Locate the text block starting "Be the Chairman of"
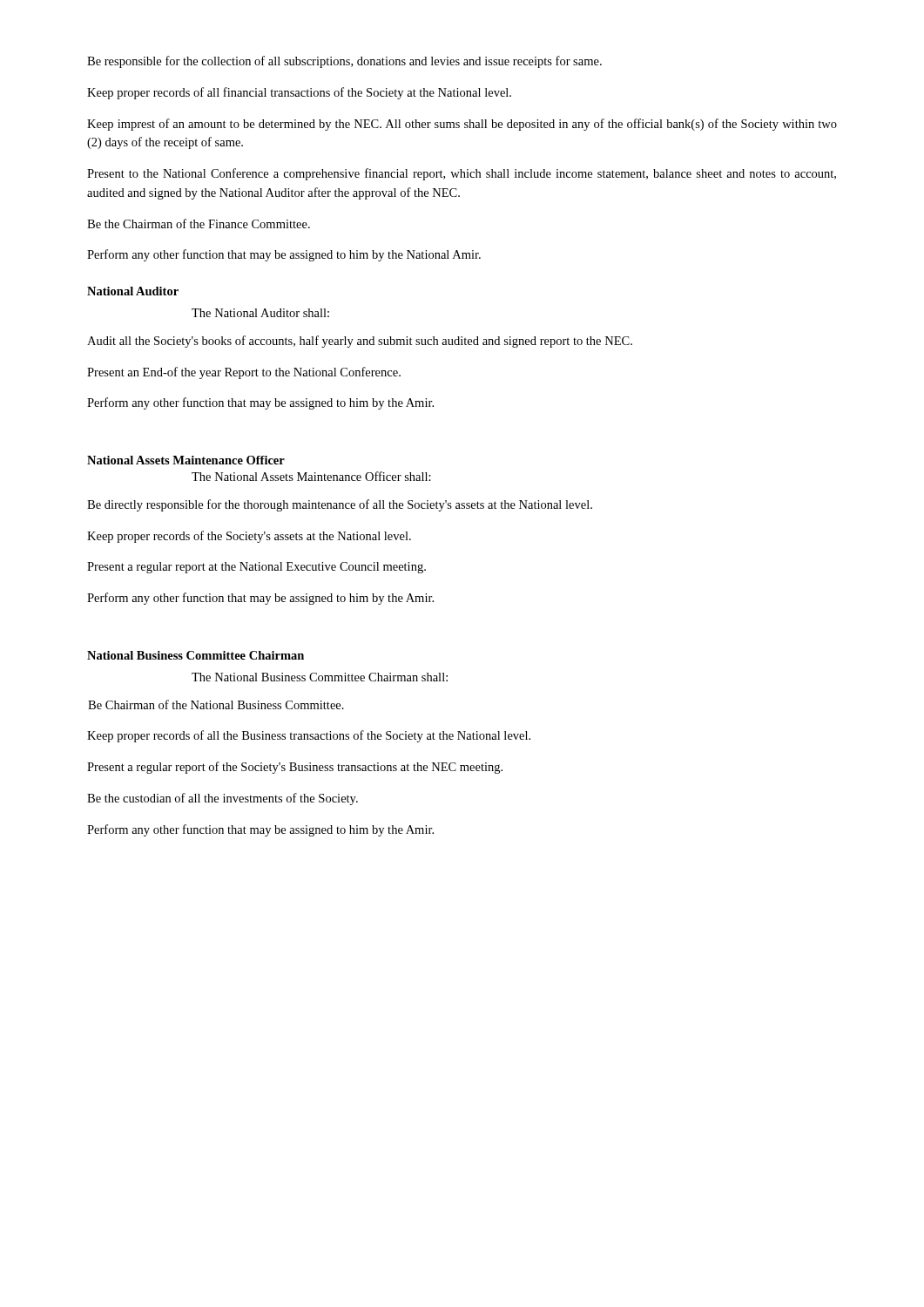 pyautogui.click(x=199, y=223)
